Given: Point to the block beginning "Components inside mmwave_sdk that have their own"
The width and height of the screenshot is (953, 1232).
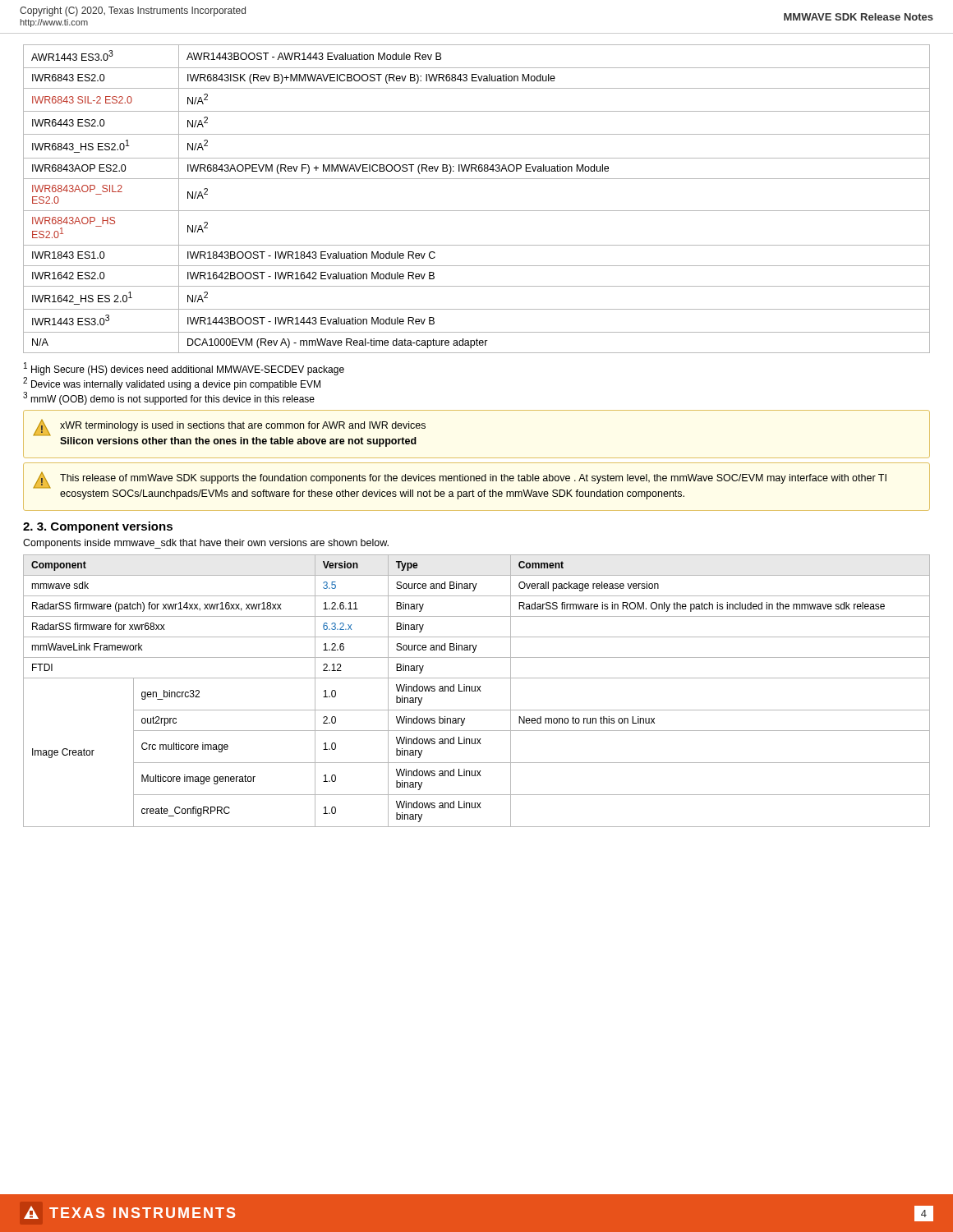Looking at the screenshot, I should [206, 543].
